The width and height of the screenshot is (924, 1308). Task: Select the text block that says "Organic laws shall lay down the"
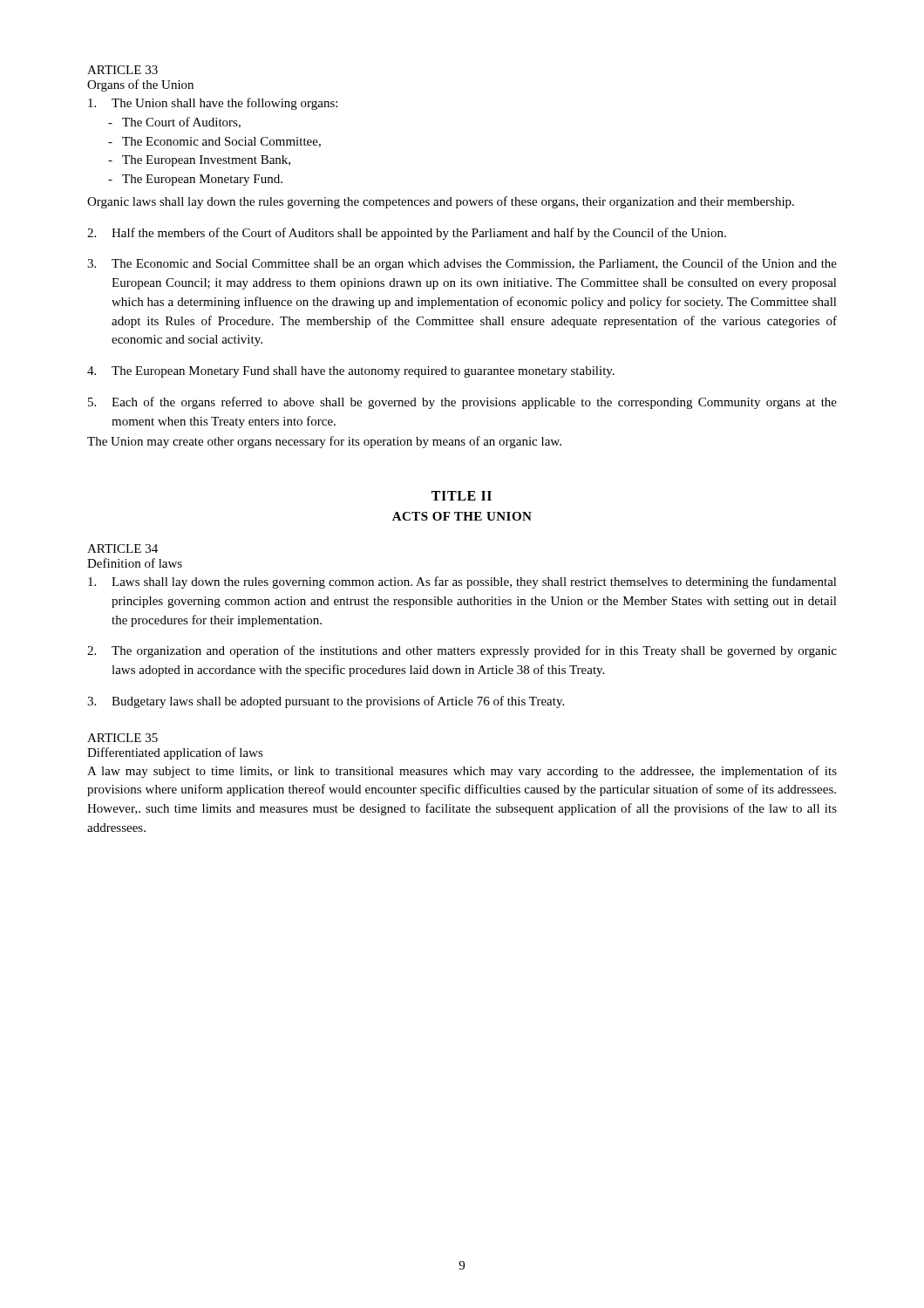click(x=462, y=202)
